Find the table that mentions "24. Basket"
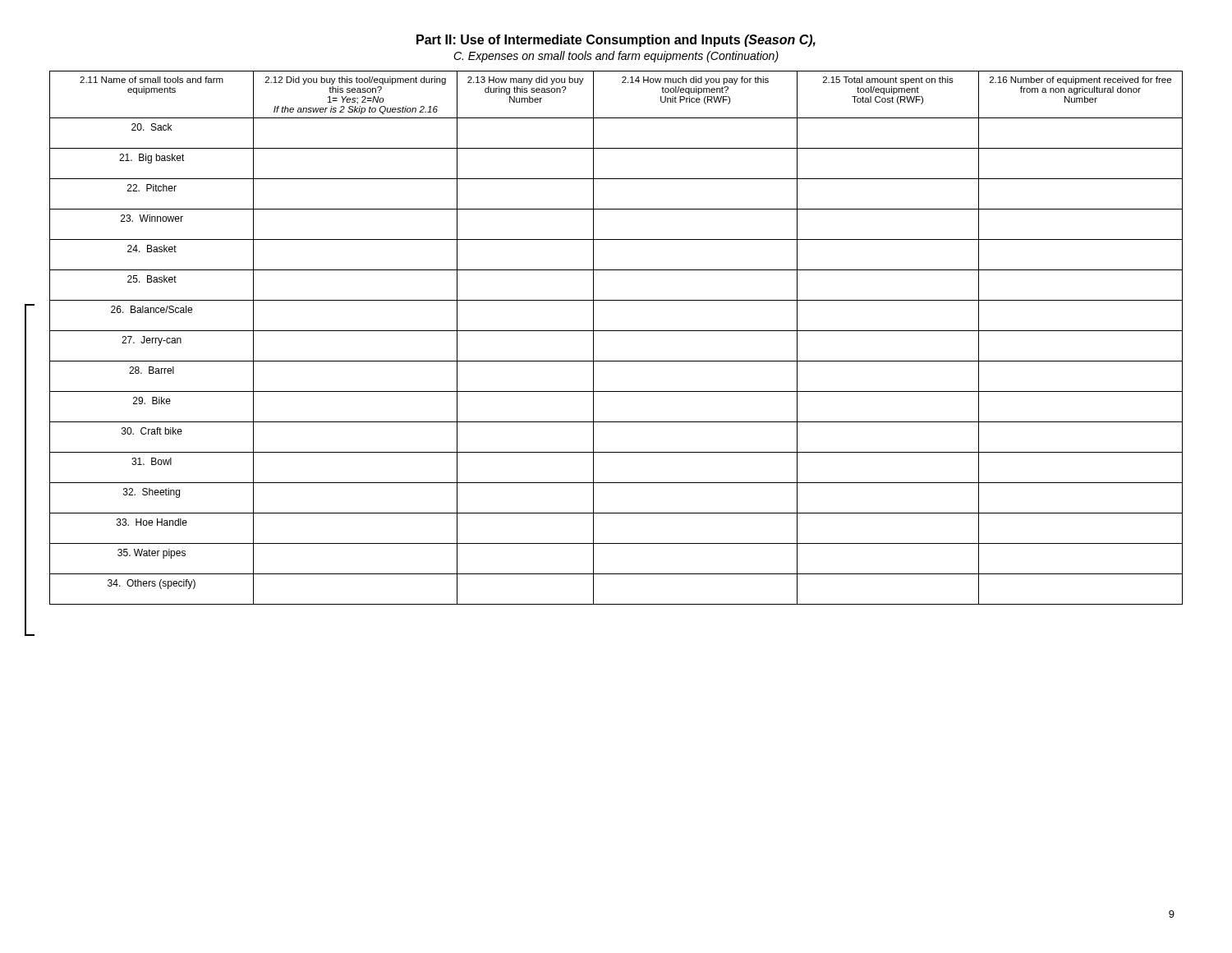This screenshot has height=953, width=1232. [x=616, y=338]
